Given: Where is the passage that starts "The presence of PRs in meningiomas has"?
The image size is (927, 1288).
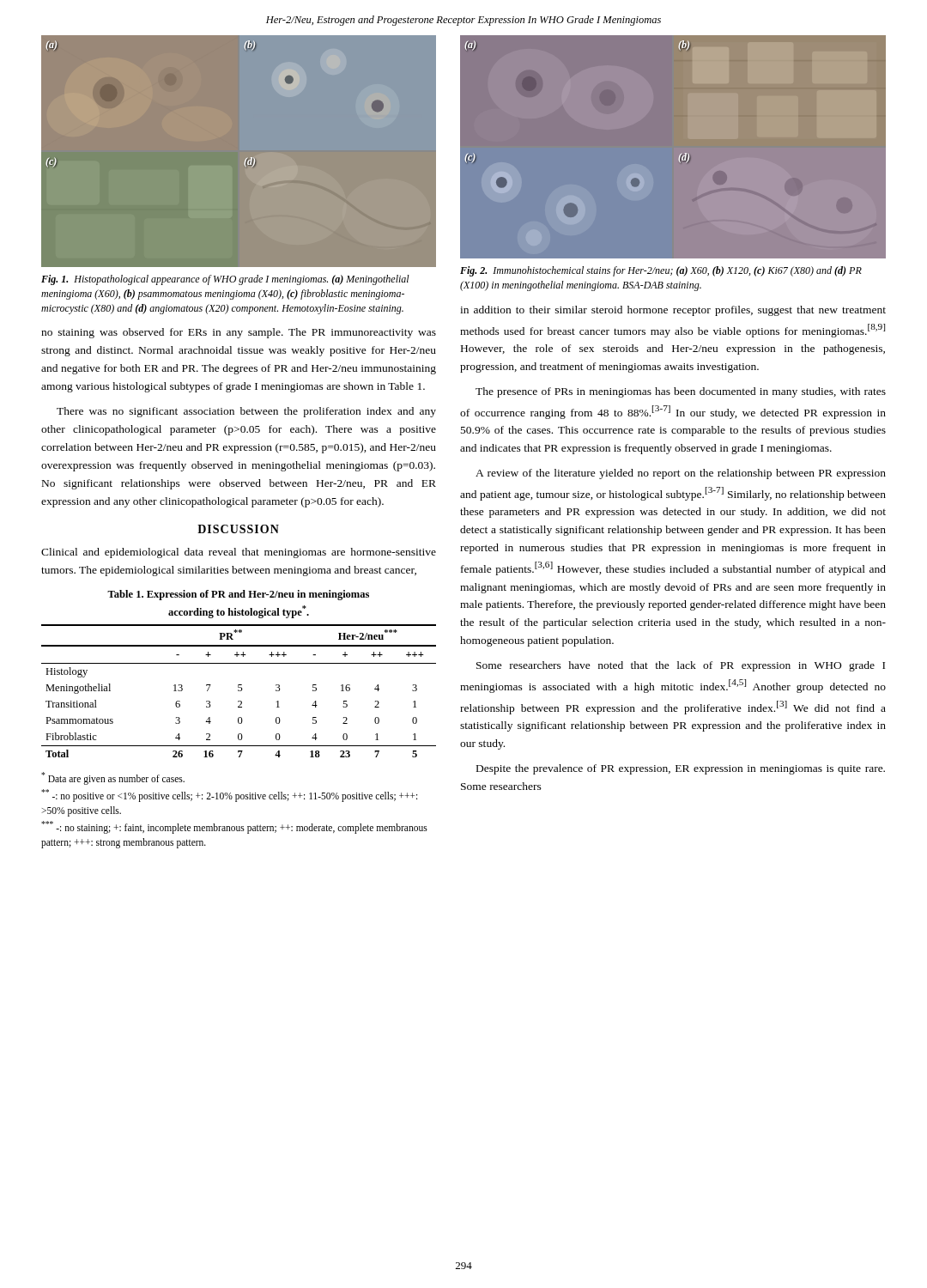Looking at the screenshot, I should [673, 419].
